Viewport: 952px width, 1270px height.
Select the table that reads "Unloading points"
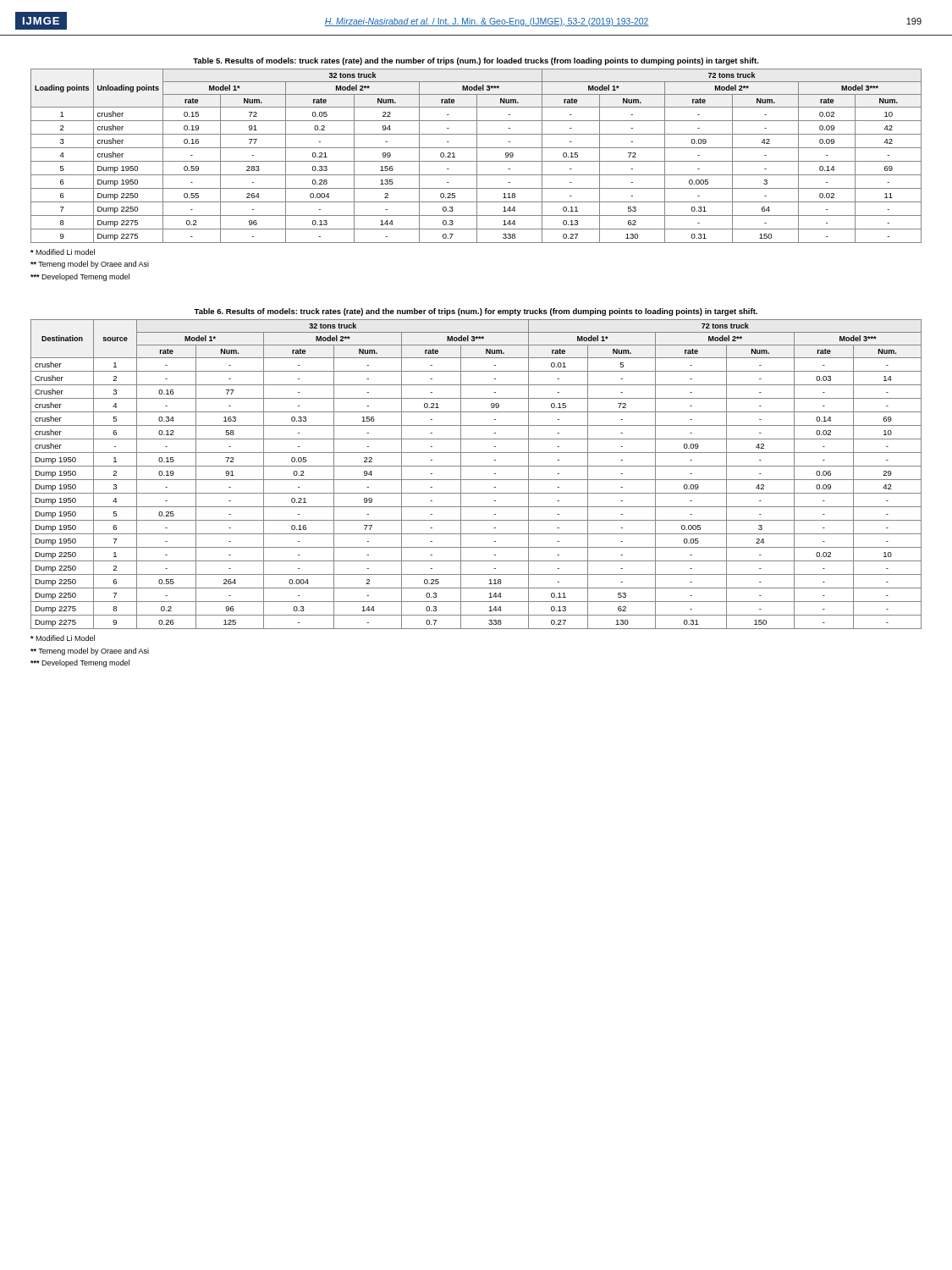(476, 156)
